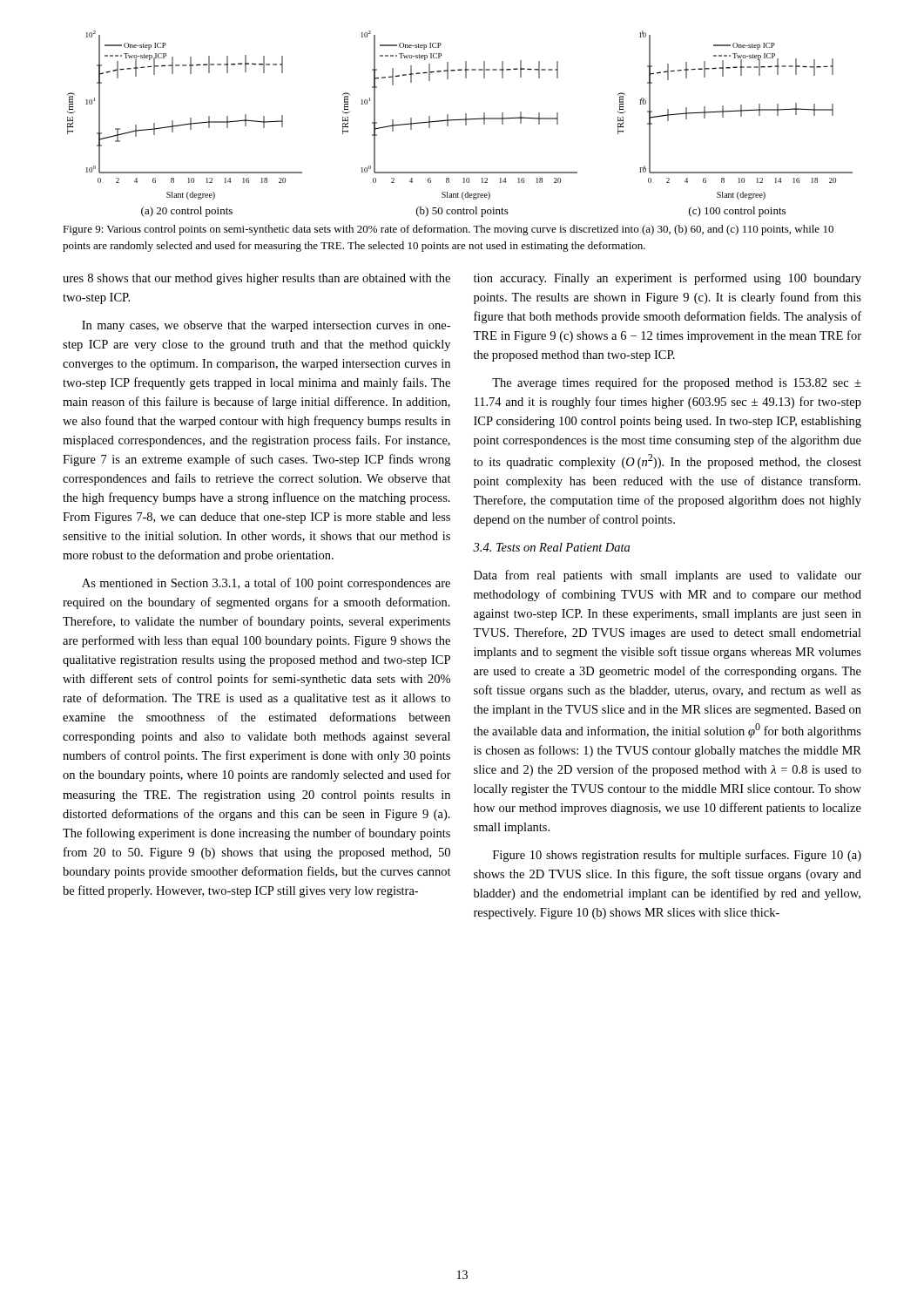Image resolution: width=924 pixels, height=1307 pixels.
Task: Select a line chart
Action: coord(462,122)
